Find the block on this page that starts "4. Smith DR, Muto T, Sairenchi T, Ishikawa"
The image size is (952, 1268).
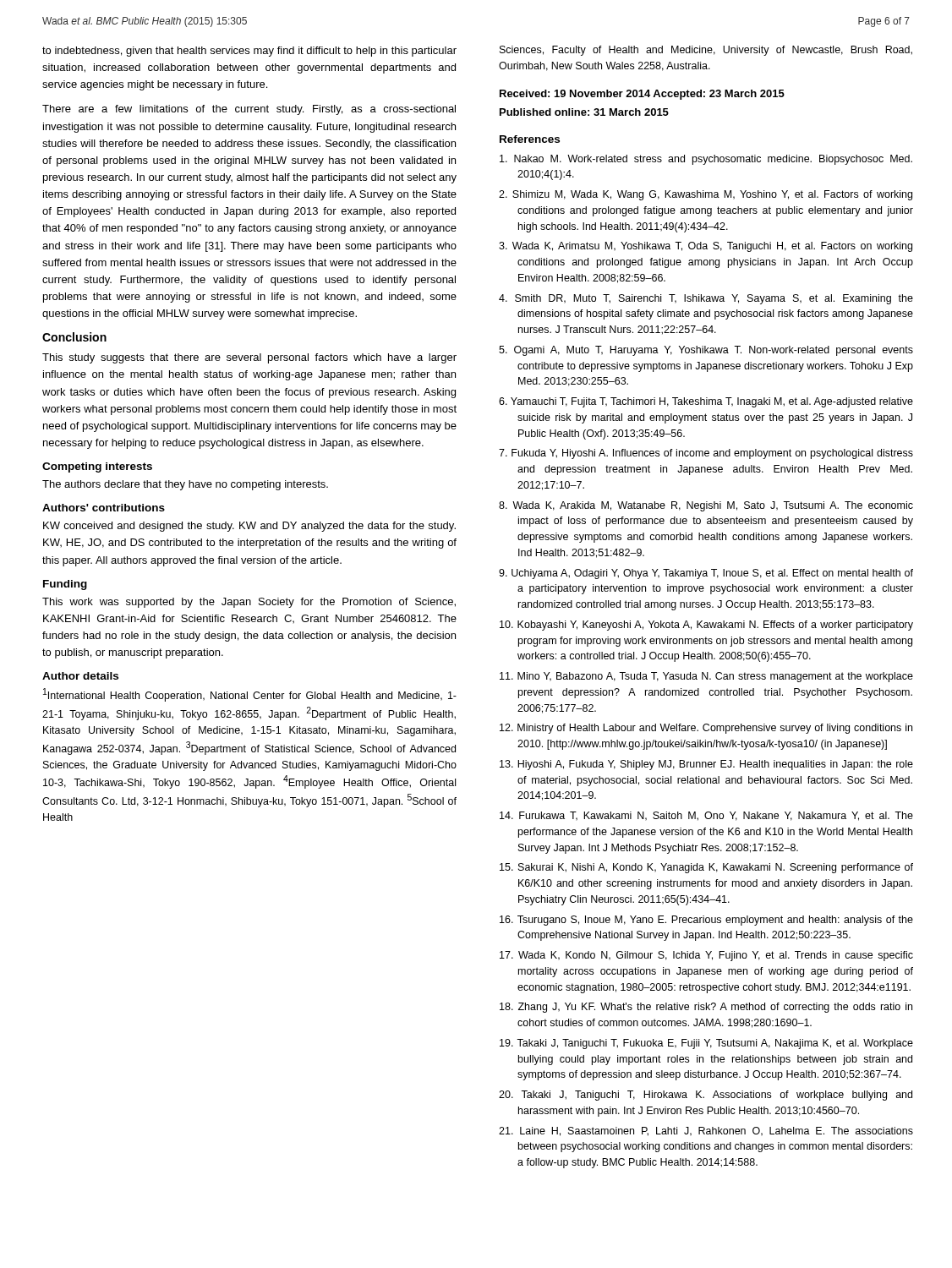[x=706, y=314]
